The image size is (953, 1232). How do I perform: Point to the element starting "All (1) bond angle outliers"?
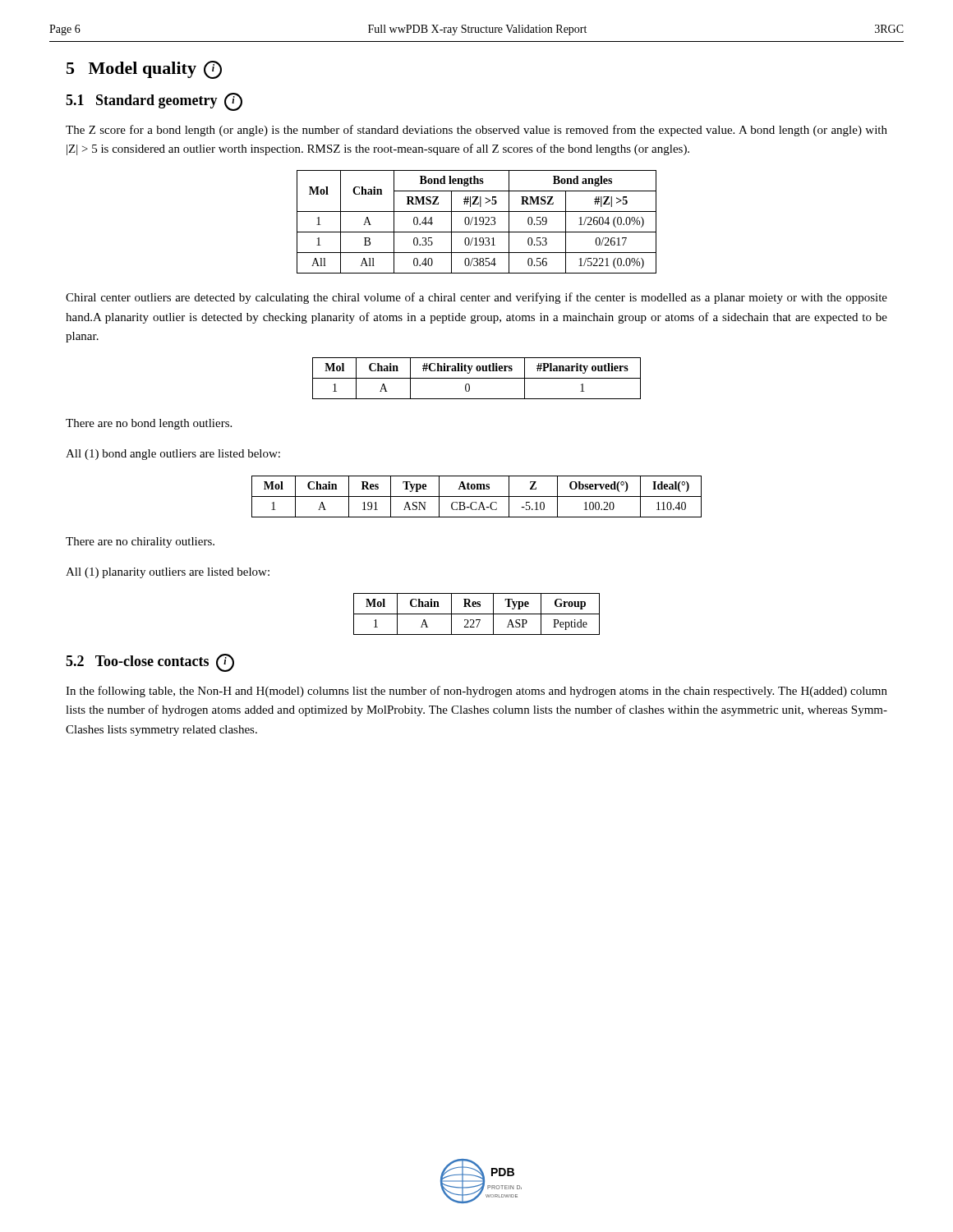point(173,455)
